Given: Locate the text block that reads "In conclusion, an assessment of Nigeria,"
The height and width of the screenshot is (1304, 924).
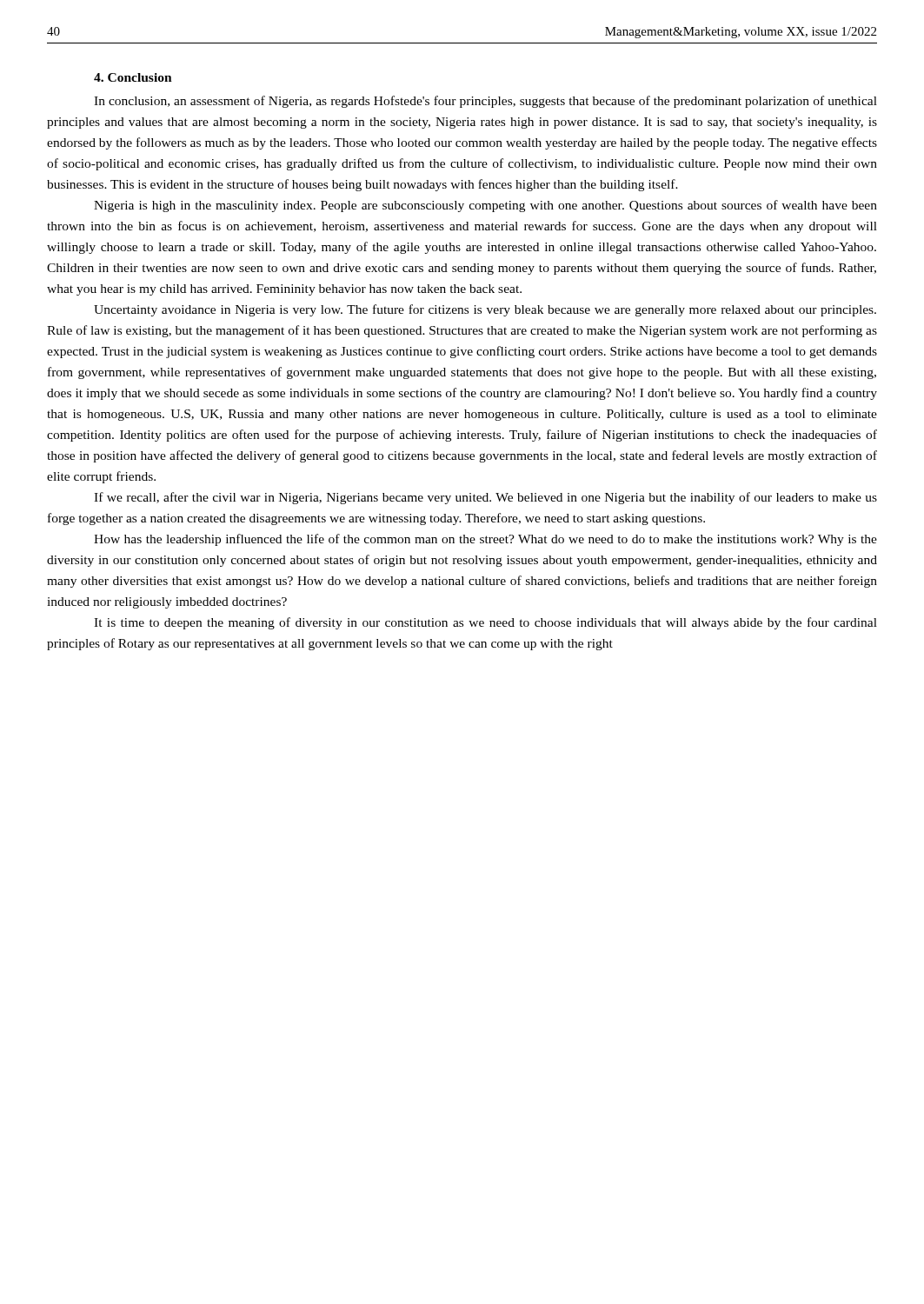Looking at the screenshot, I should (462, 142).
